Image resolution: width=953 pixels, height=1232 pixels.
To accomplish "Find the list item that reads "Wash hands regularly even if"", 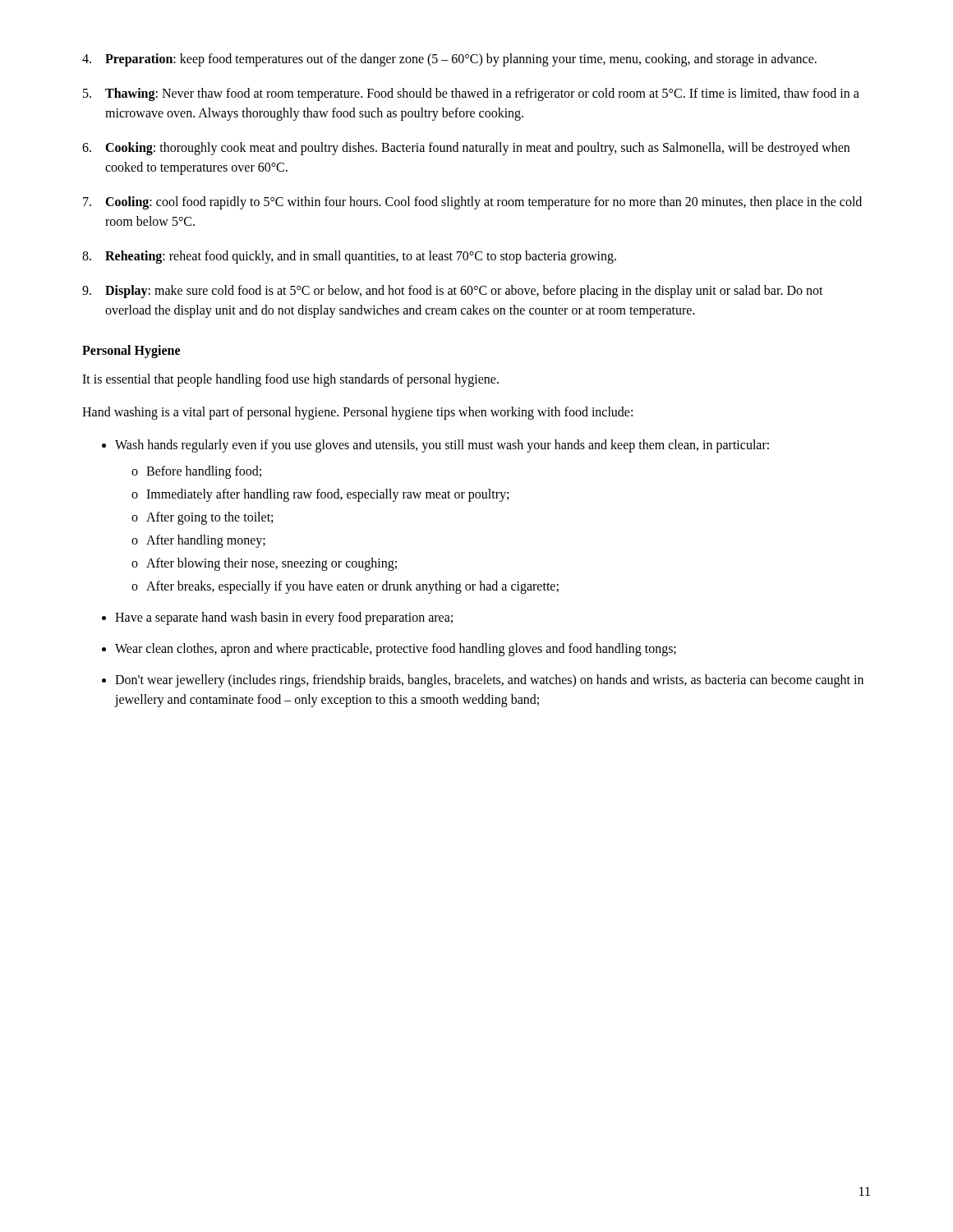I will pos(442,446).
